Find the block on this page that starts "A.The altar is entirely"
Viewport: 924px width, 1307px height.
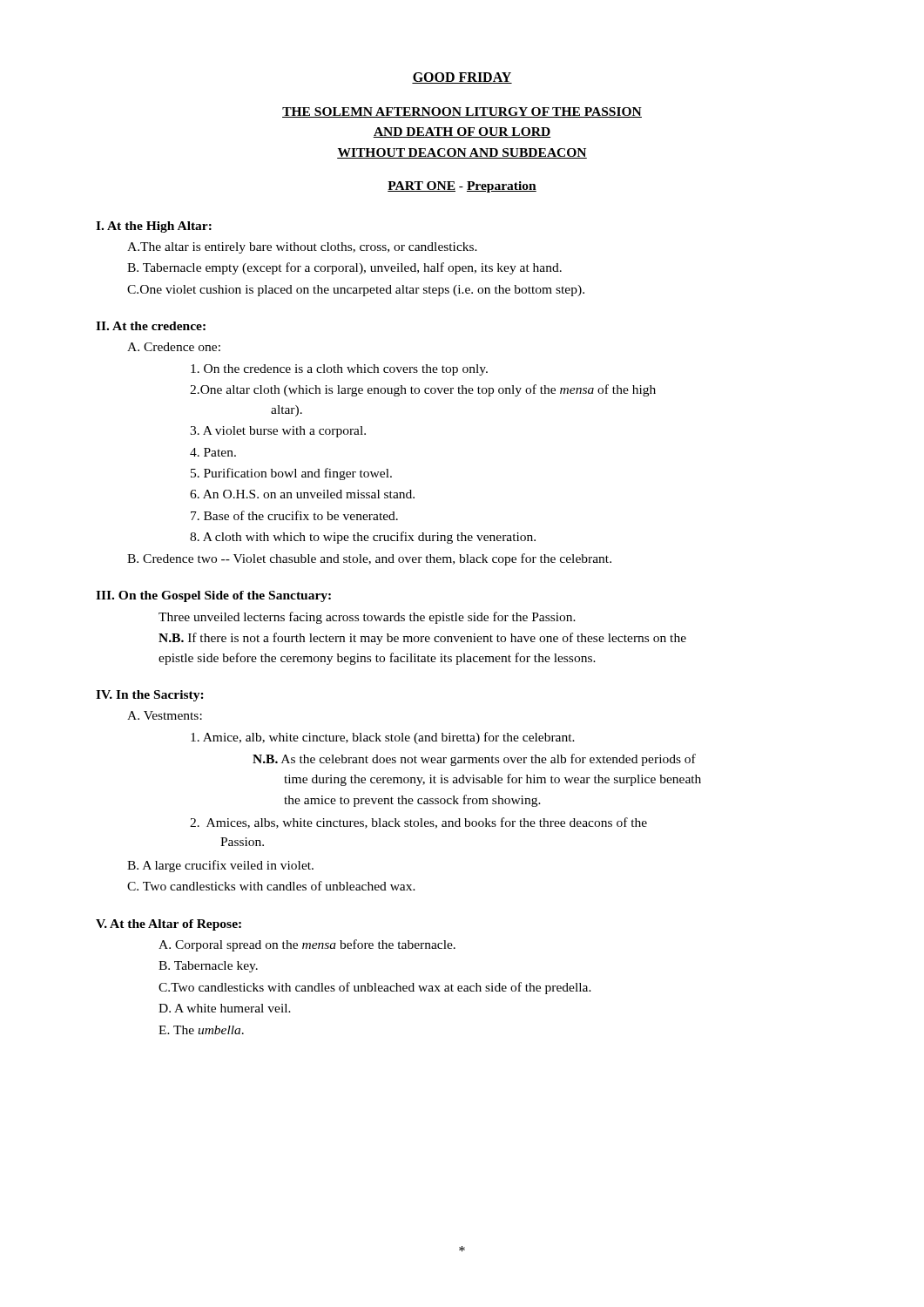[302, 246]
